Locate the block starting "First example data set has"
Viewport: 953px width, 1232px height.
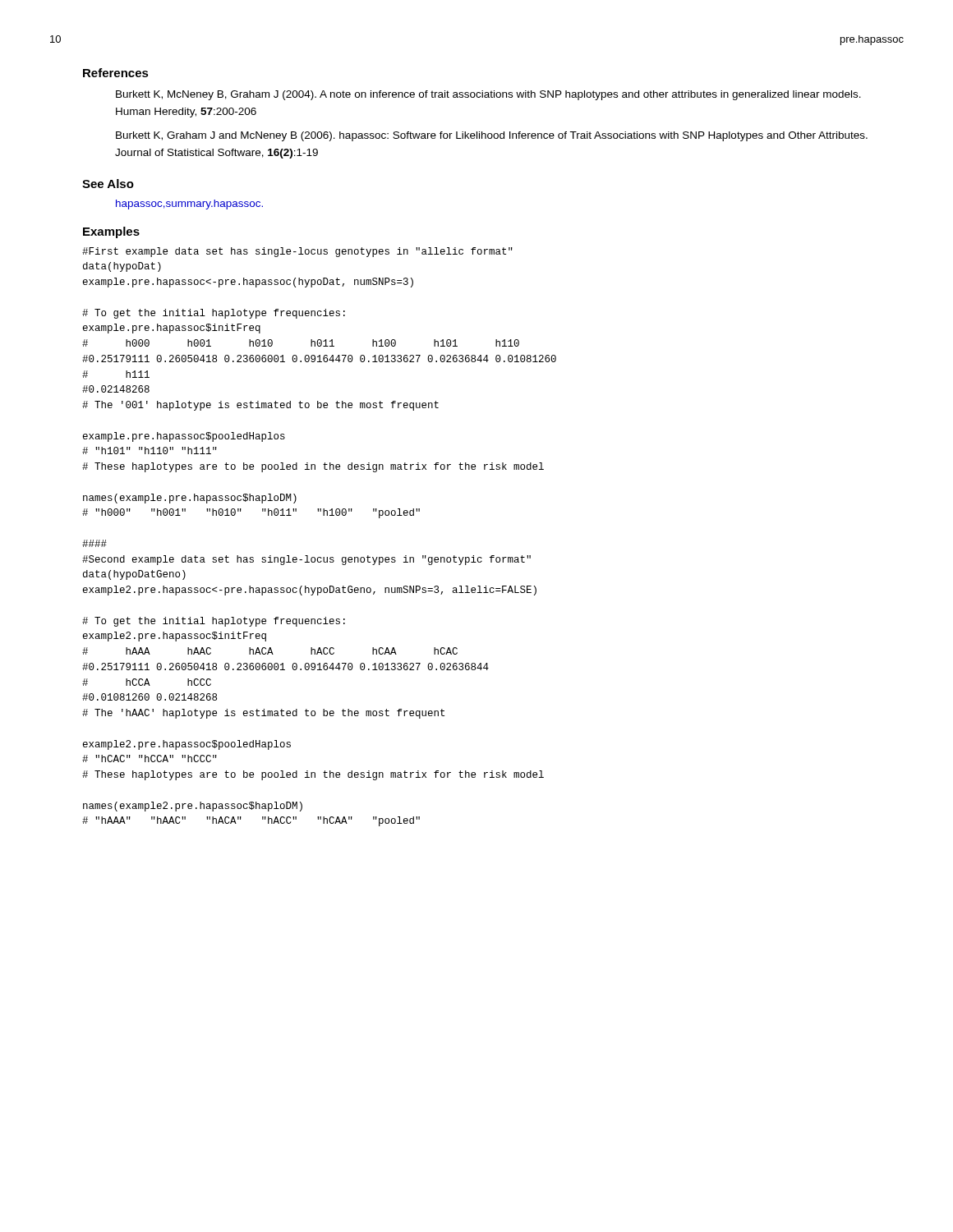pos(297,252)
